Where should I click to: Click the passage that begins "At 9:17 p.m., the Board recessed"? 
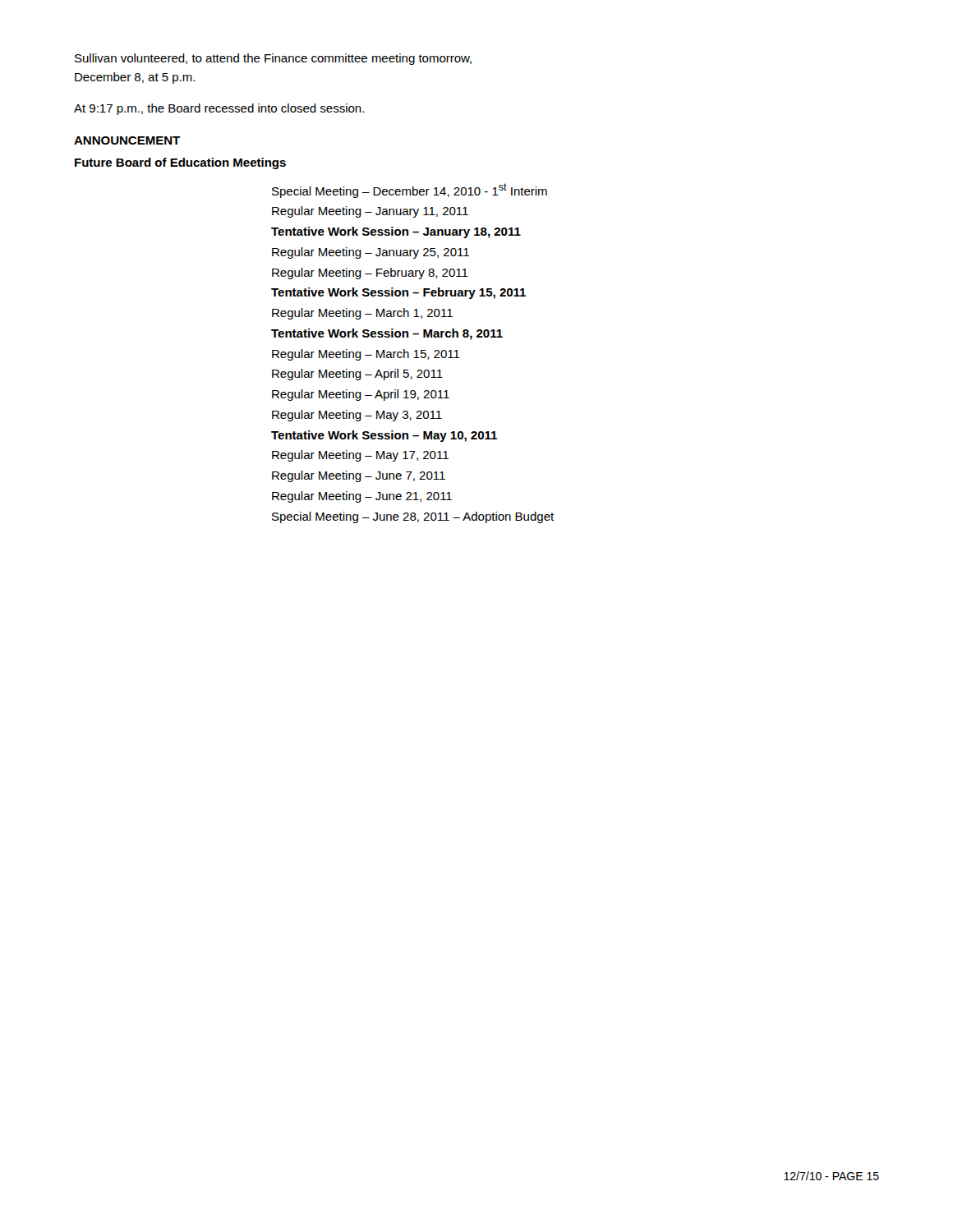point(220,108)
